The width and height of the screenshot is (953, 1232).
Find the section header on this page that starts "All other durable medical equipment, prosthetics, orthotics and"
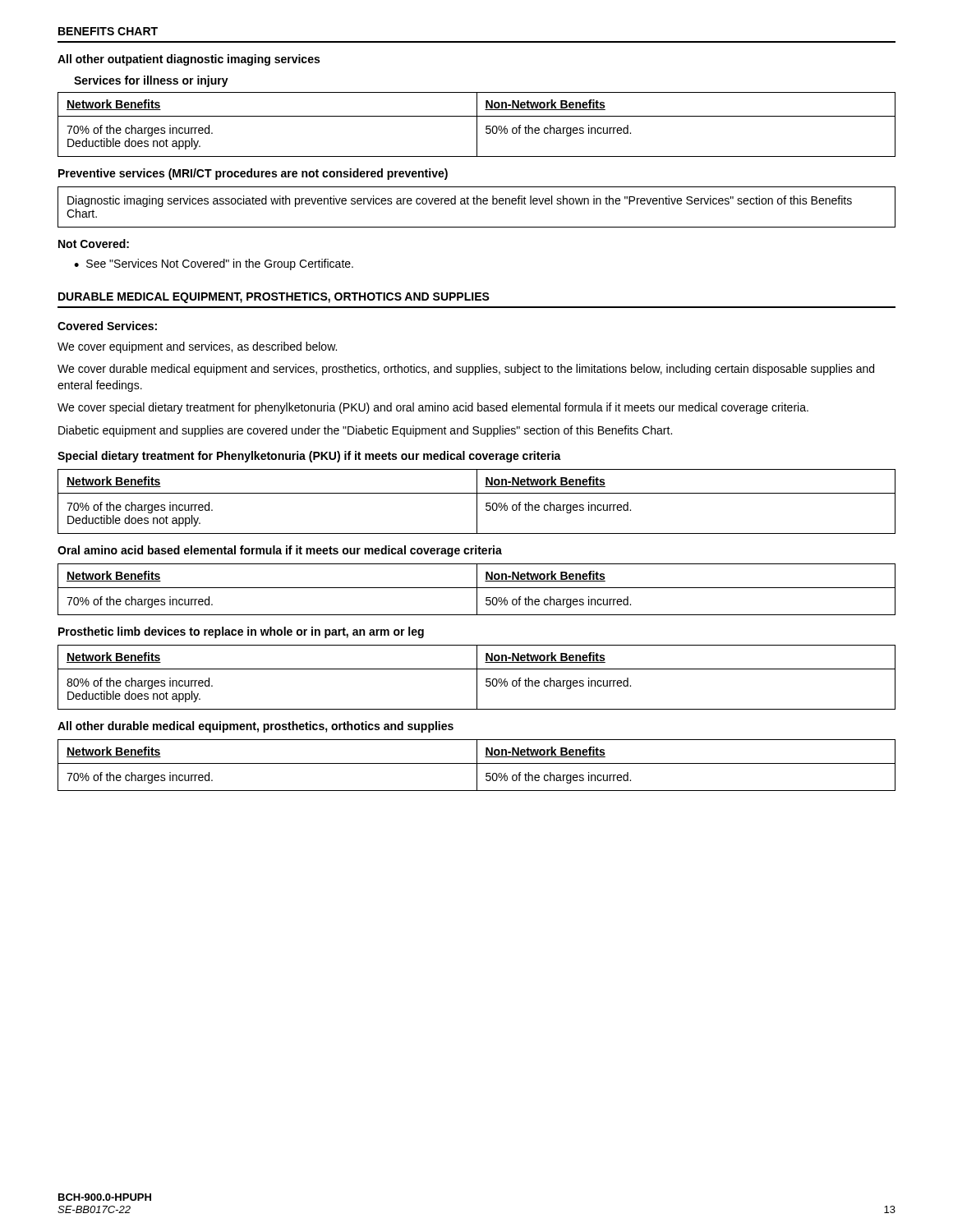click(256, 726)
